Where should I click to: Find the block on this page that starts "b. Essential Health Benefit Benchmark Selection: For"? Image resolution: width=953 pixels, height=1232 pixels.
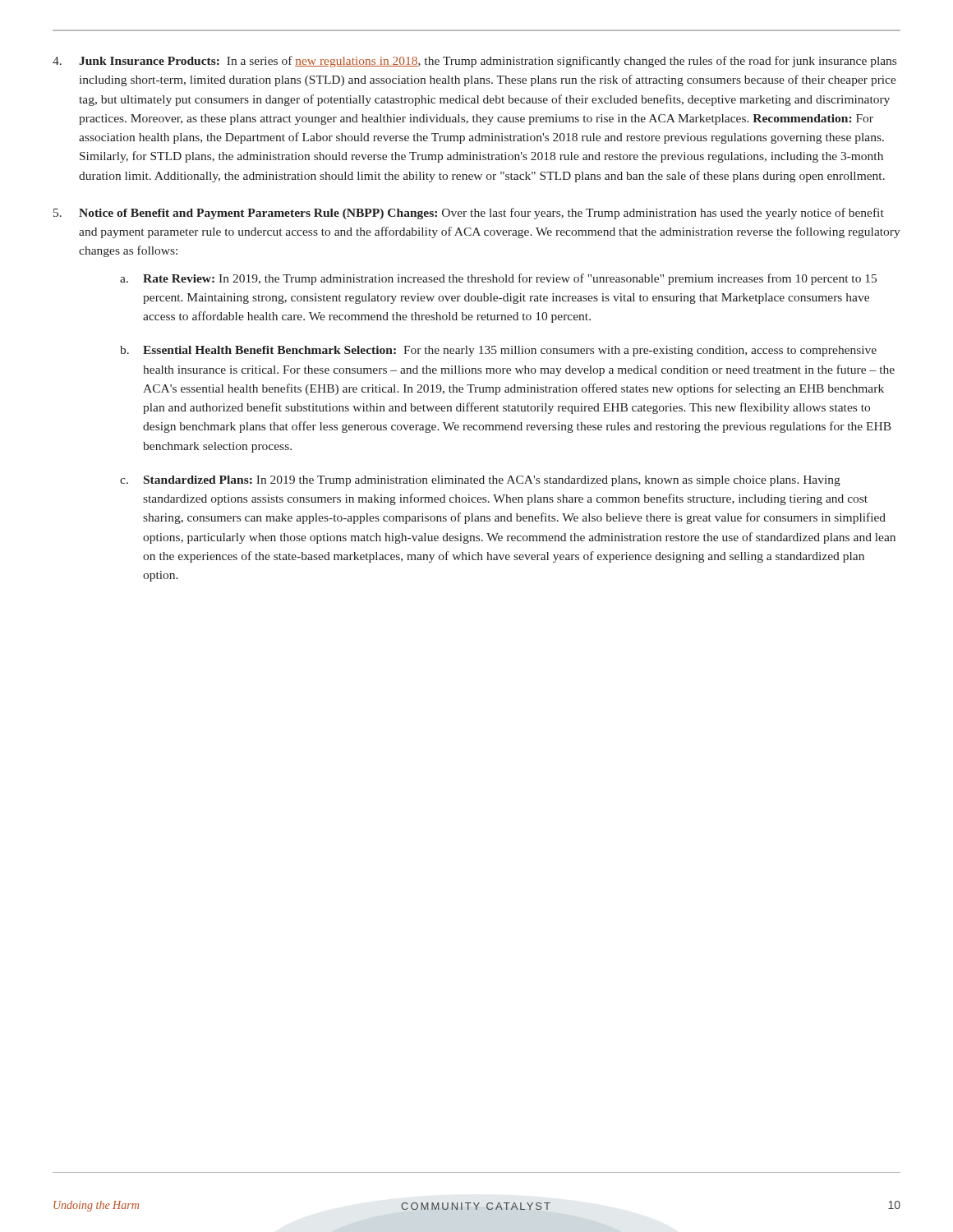point(510,398)
